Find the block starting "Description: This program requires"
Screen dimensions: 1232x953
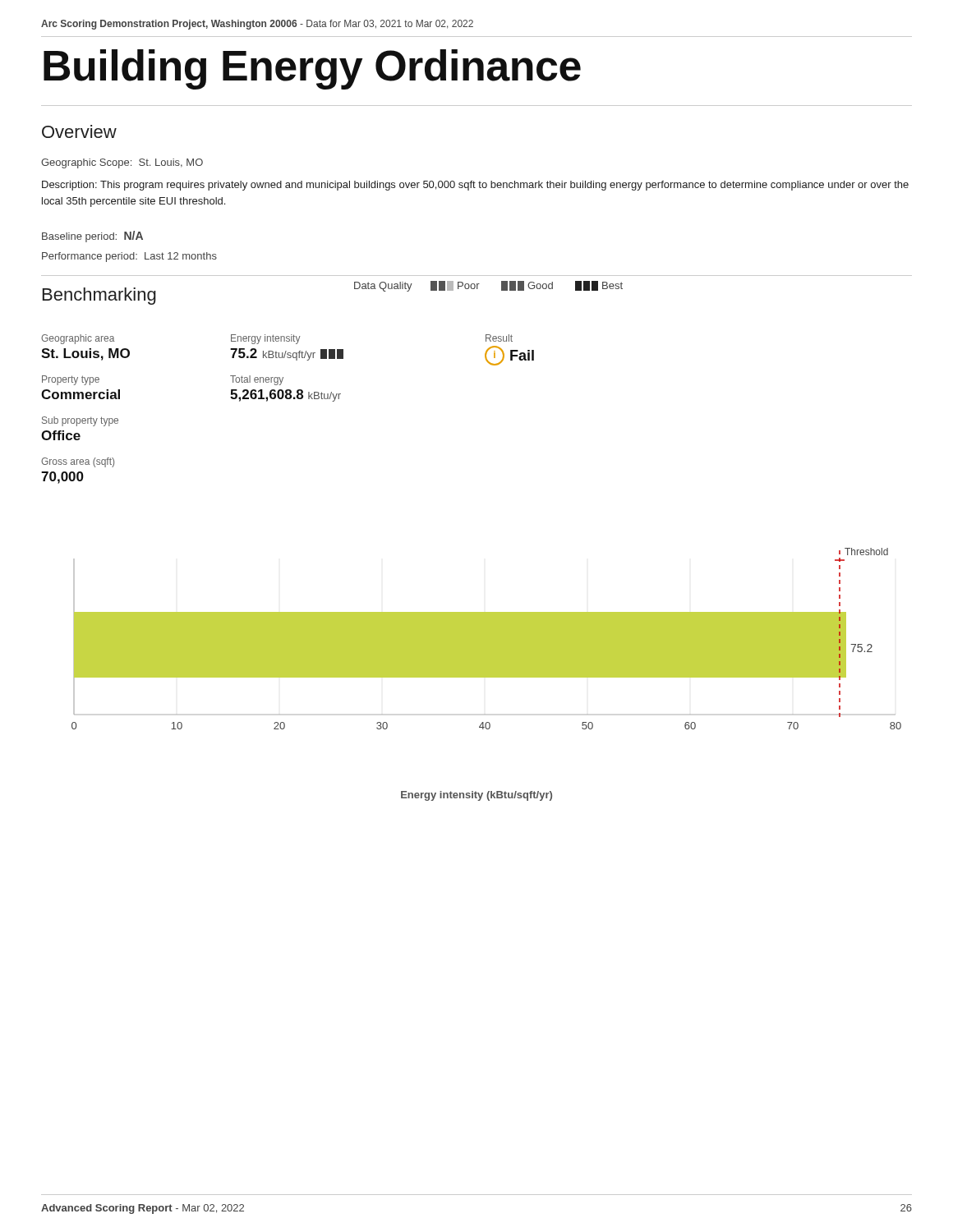tap(475, 193)
